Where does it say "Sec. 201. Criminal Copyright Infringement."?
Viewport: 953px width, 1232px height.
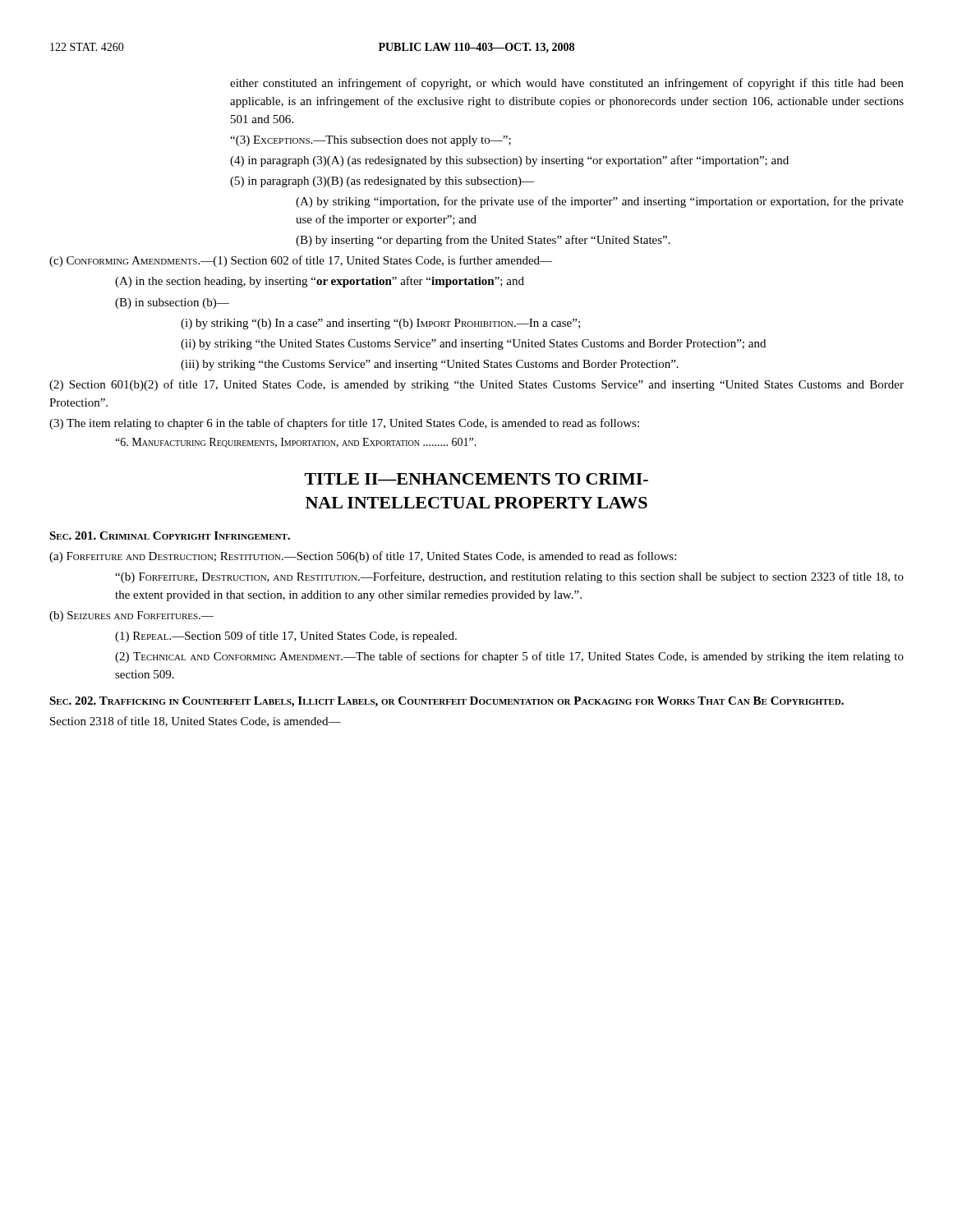pyautogui.click(x=170, y=535)
